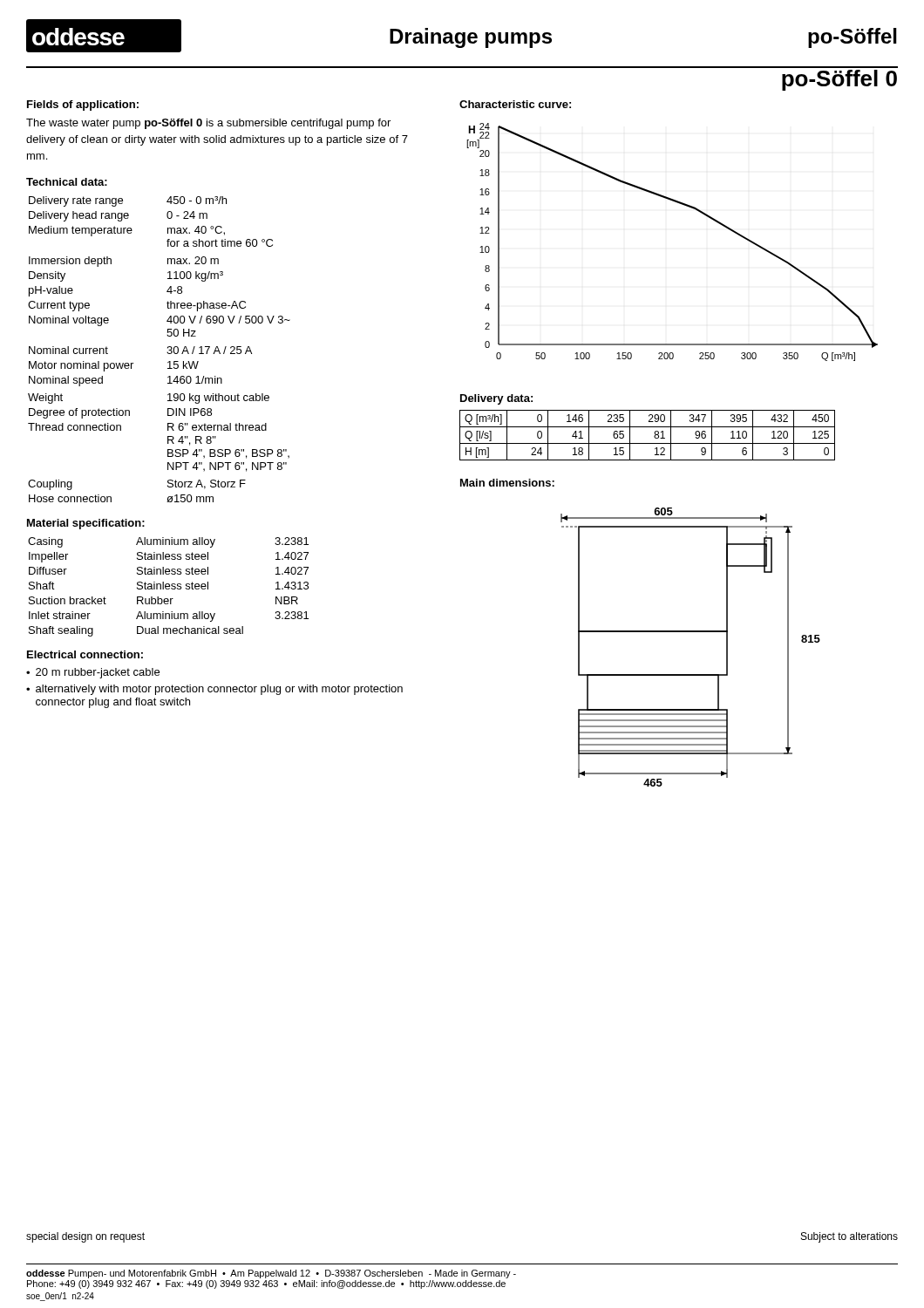The height and width of the screenshot is (1308, 924).
Task: Select the element starting "Delivery data:"
Action: (x=497, y=398)
